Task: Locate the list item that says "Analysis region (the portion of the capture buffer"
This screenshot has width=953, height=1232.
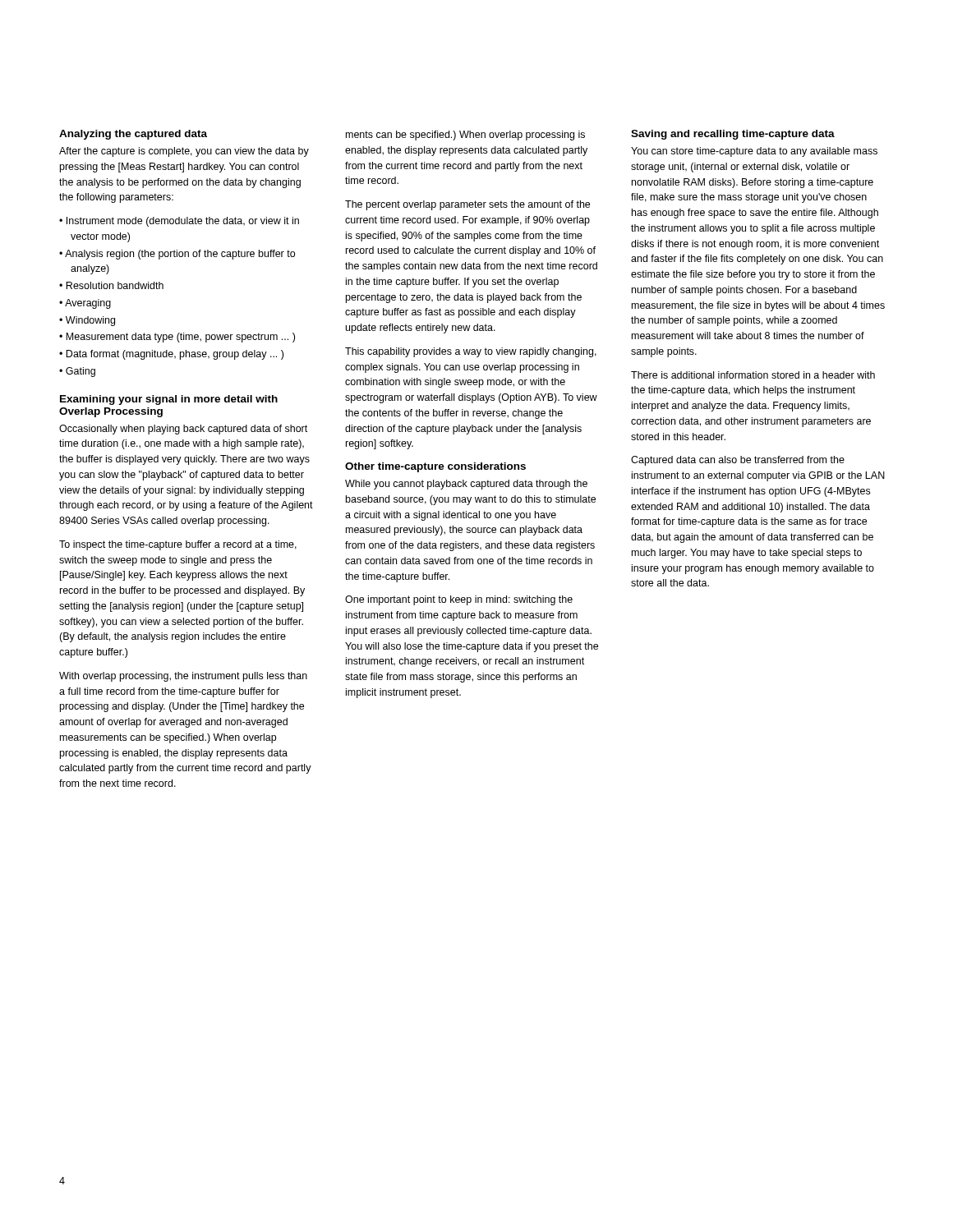Action: [180, 261]
